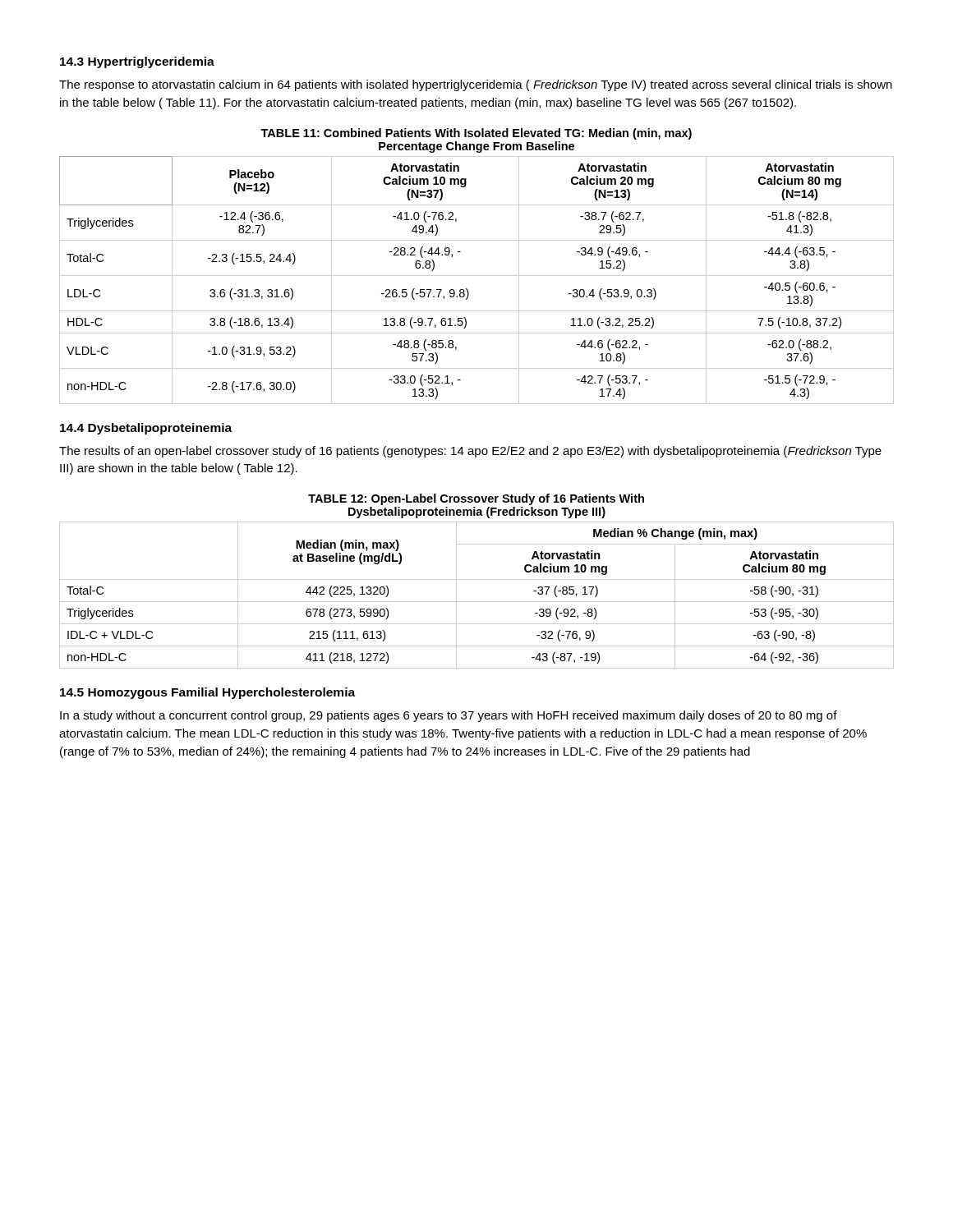Click on the text block that reads "The response to atorvastatin"
Viewport: 953px width, 1232px height.
tap(476, 93)
